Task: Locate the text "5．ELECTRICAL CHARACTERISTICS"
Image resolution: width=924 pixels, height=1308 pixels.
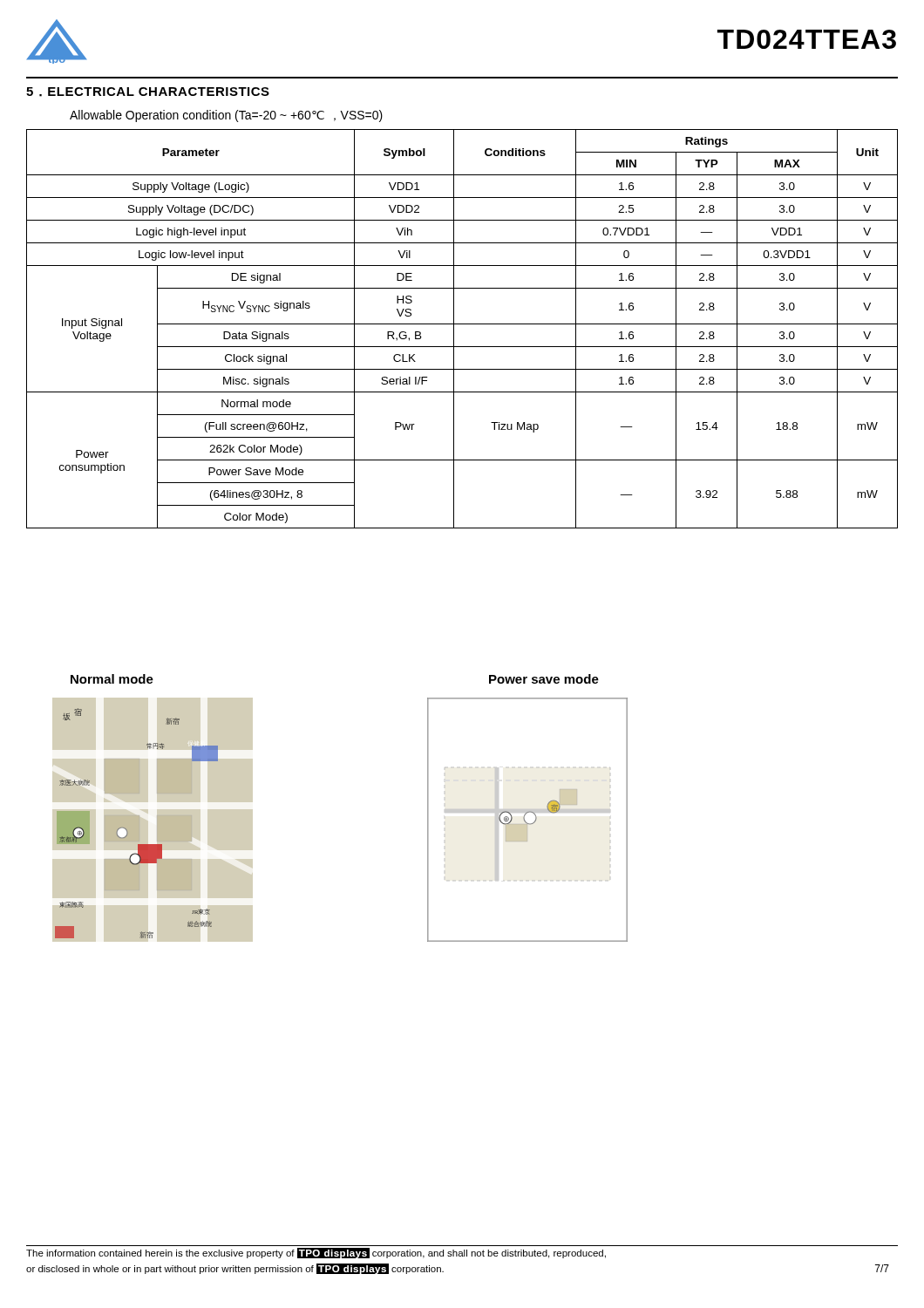Action: pos(148,91)
